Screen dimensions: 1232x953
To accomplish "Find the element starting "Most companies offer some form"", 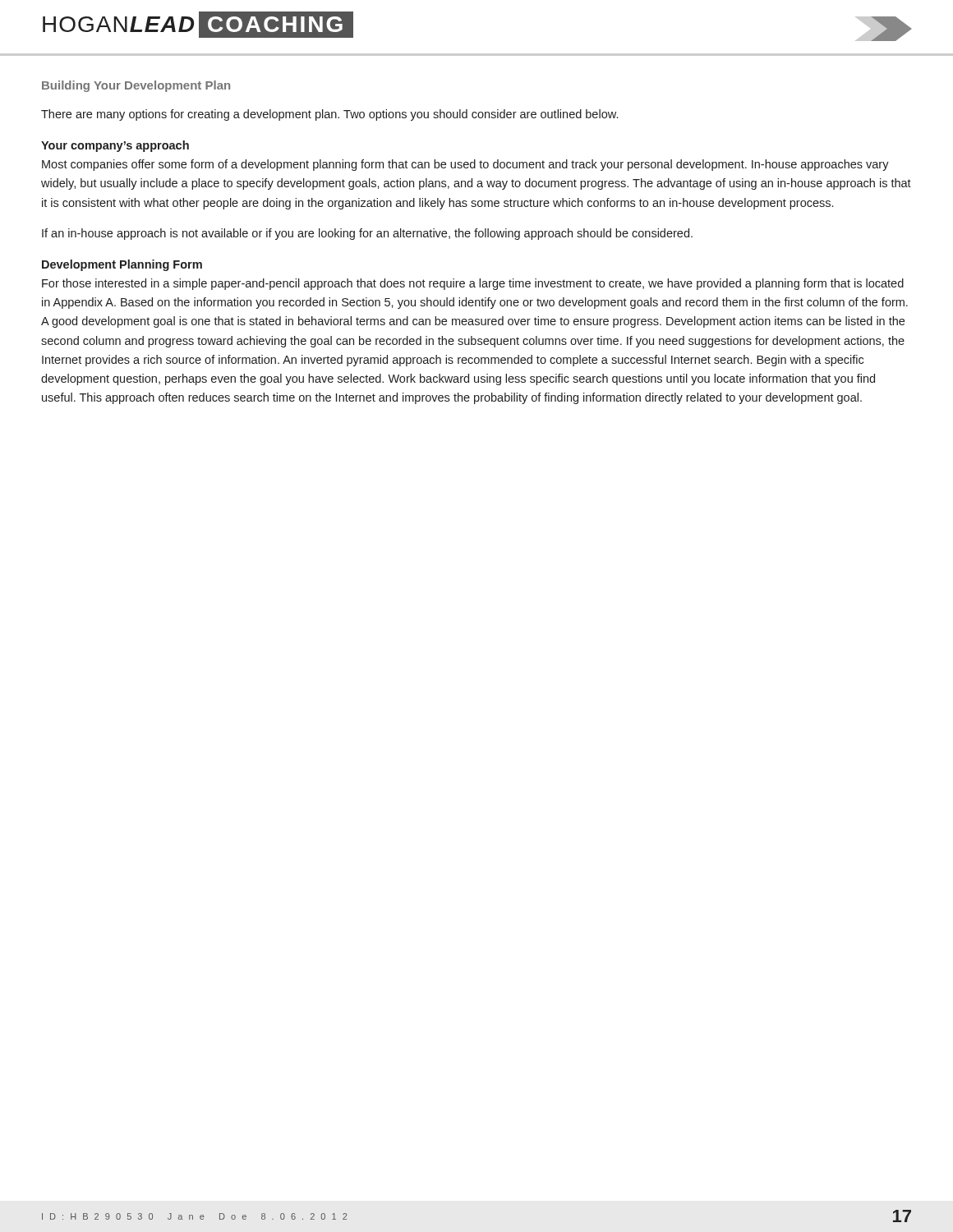I will [x=476, y=183].
